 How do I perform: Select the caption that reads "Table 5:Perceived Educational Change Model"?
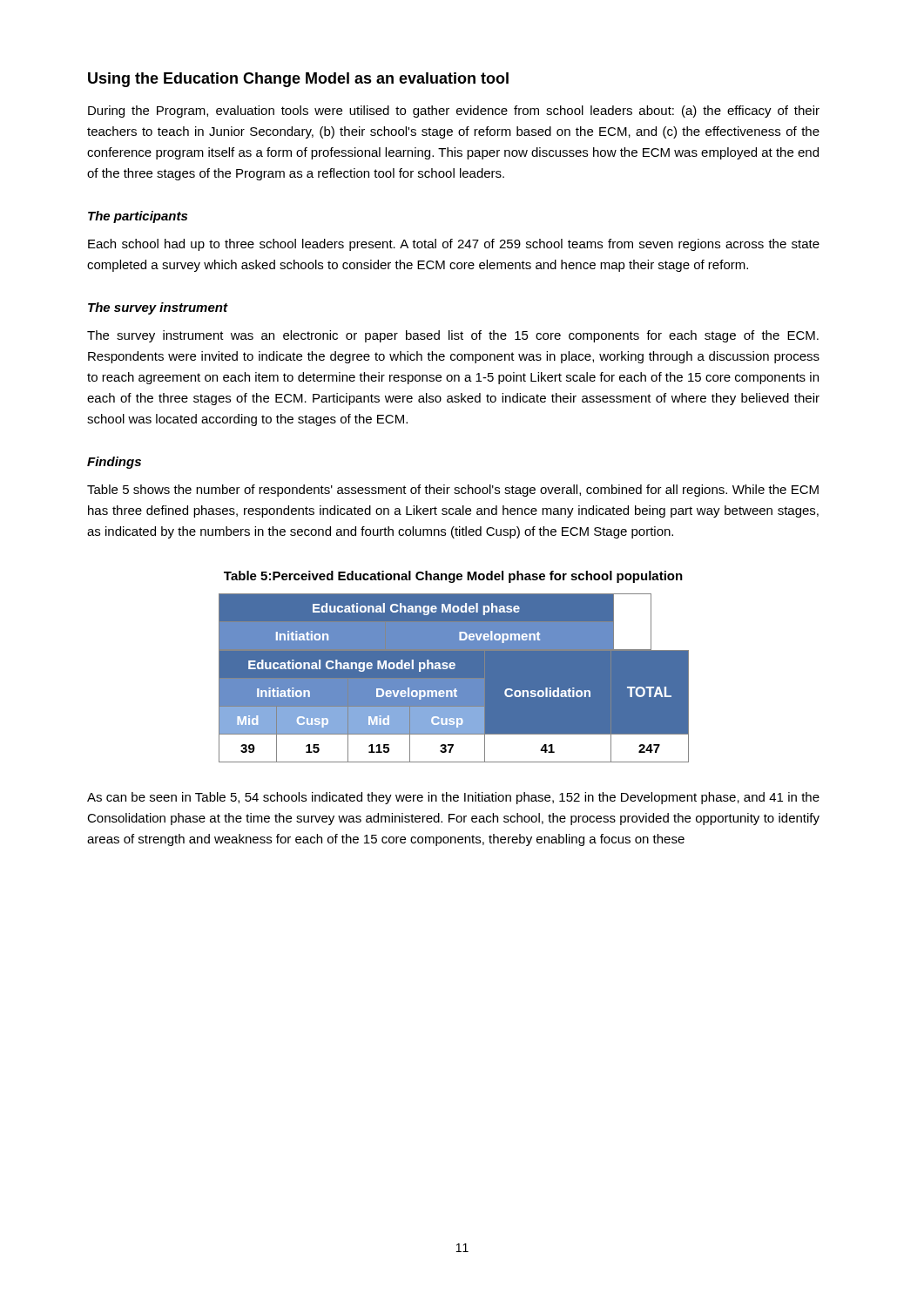coord(453,576)
